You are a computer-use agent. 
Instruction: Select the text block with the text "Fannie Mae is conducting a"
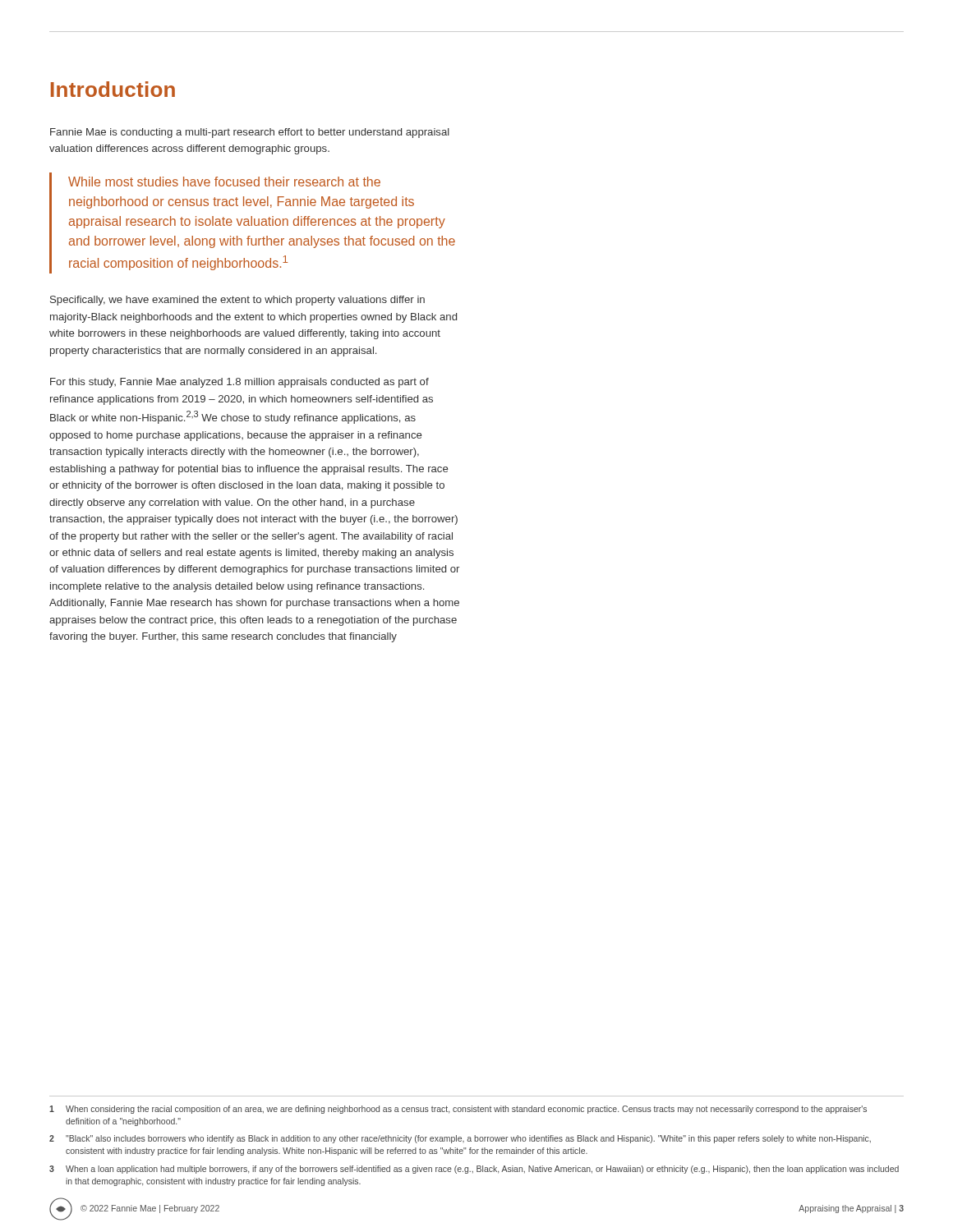[x=249, y=140]
